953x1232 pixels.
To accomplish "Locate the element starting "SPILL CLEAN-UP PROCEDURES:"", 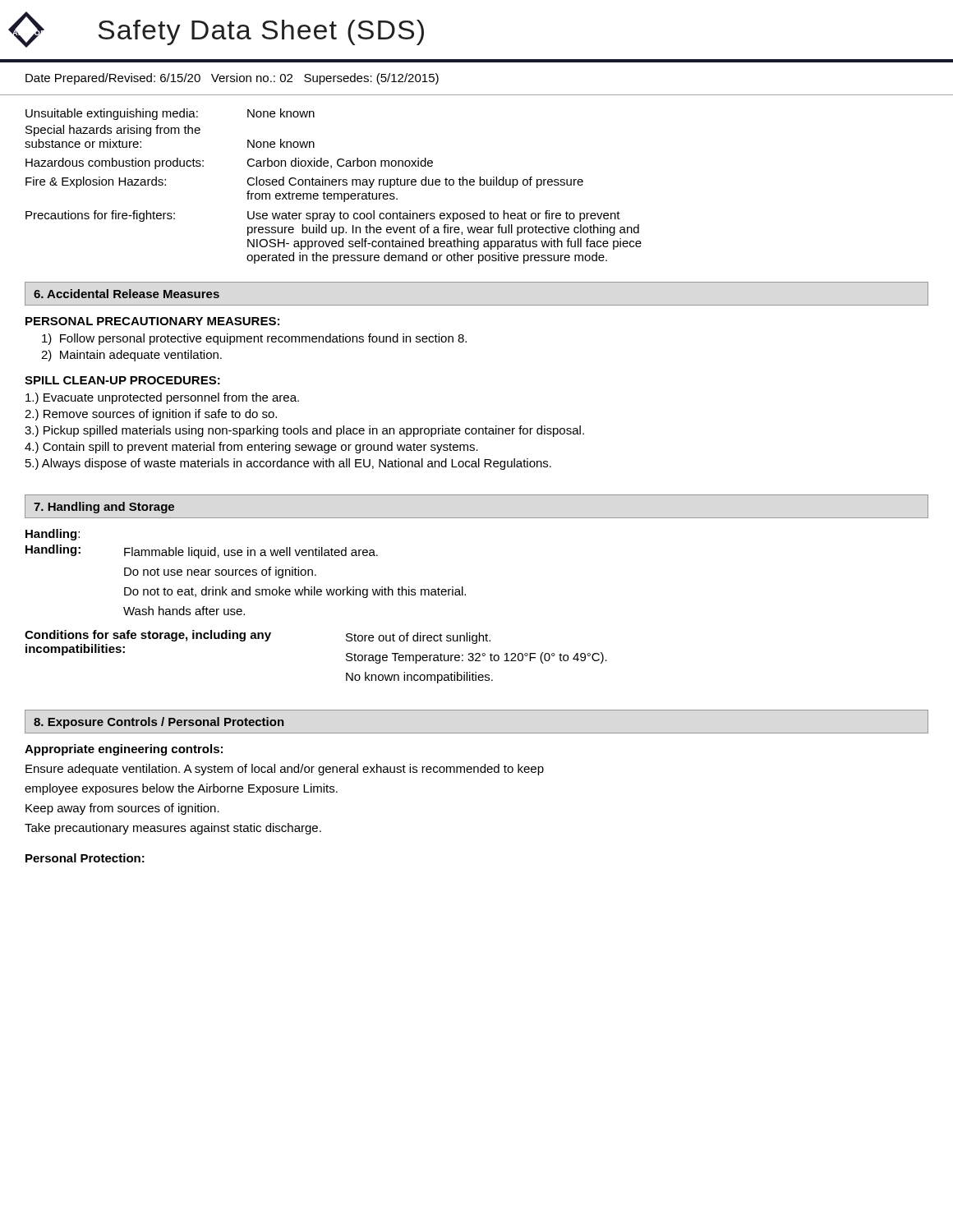I will pos(123,380).
